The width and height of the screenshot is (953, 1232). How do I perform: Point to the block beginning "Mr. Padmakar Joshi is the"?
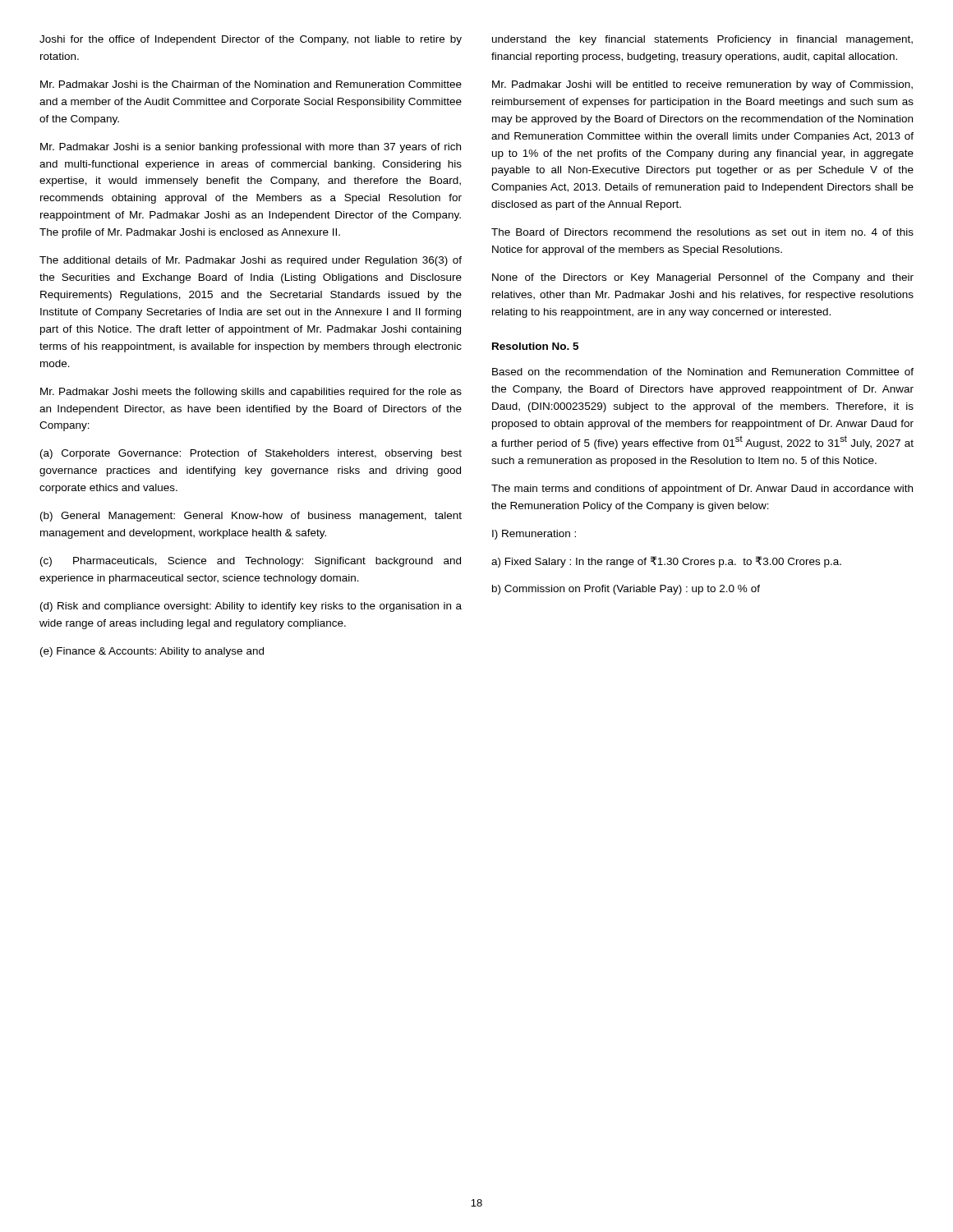point(251,102)
